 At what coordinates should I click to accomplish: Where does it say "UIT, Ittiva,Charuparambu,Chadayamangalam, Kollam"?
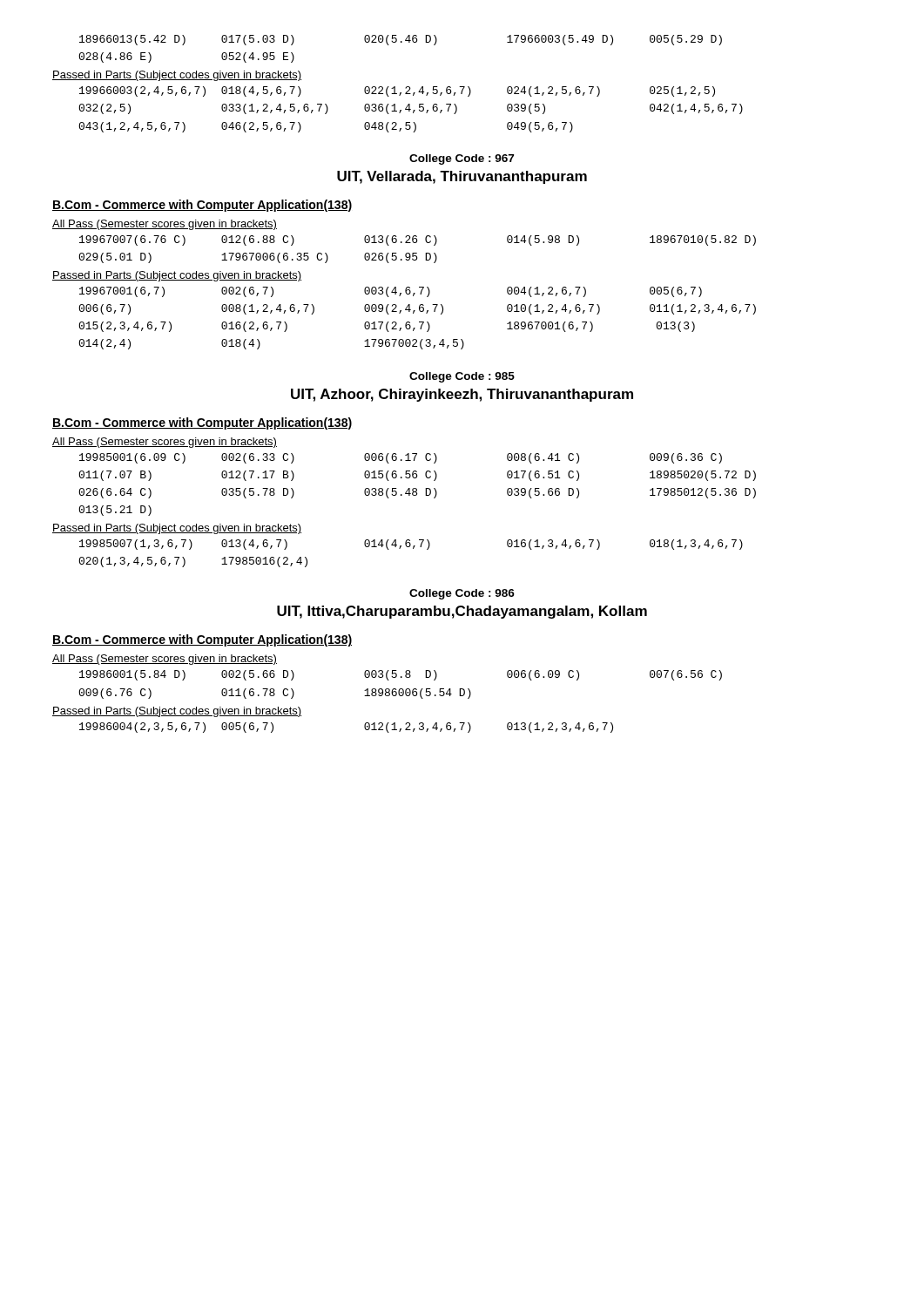pyautogui.click(x=462, y=612)
